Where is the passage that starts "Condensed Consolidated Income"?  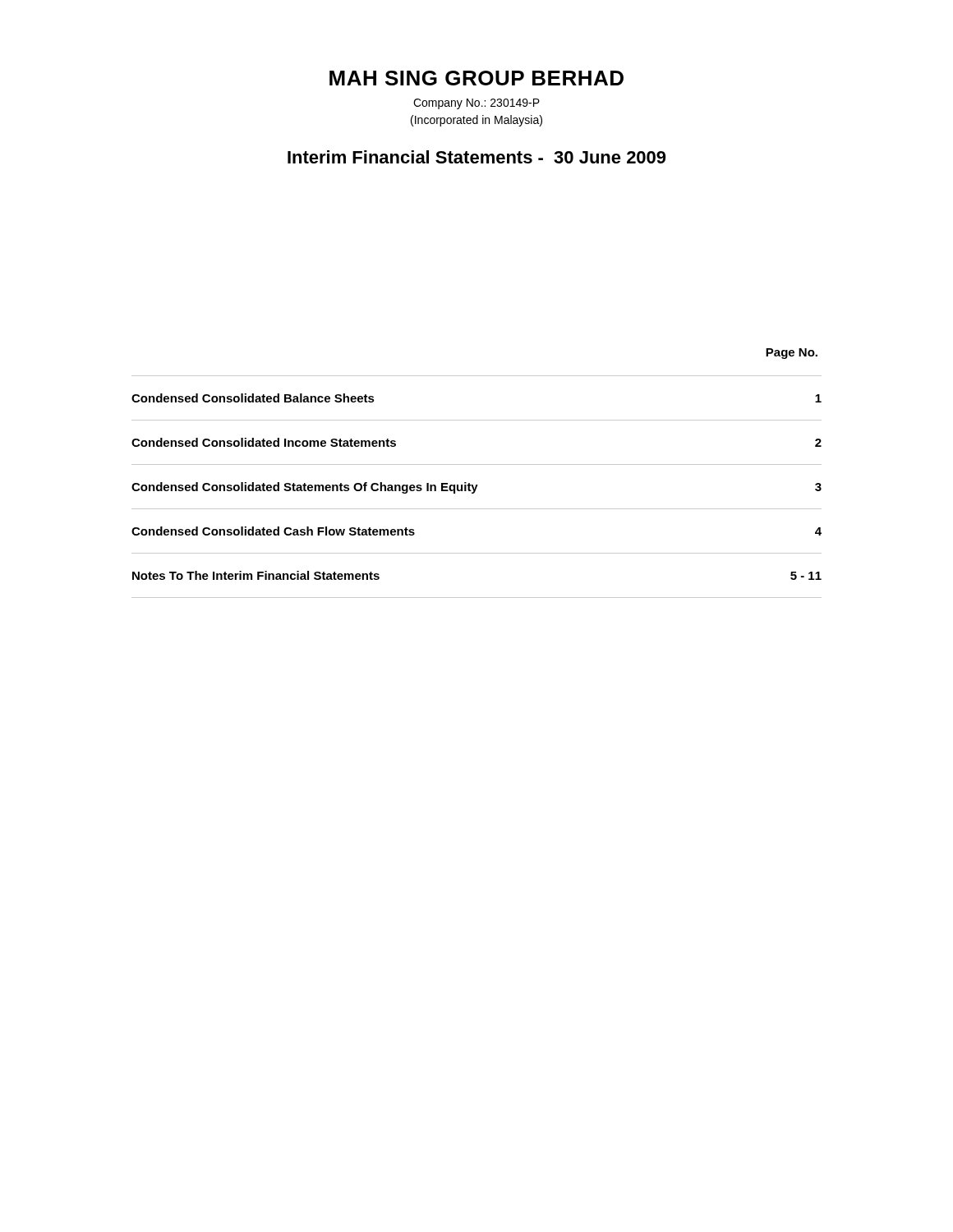pos(260,442)
